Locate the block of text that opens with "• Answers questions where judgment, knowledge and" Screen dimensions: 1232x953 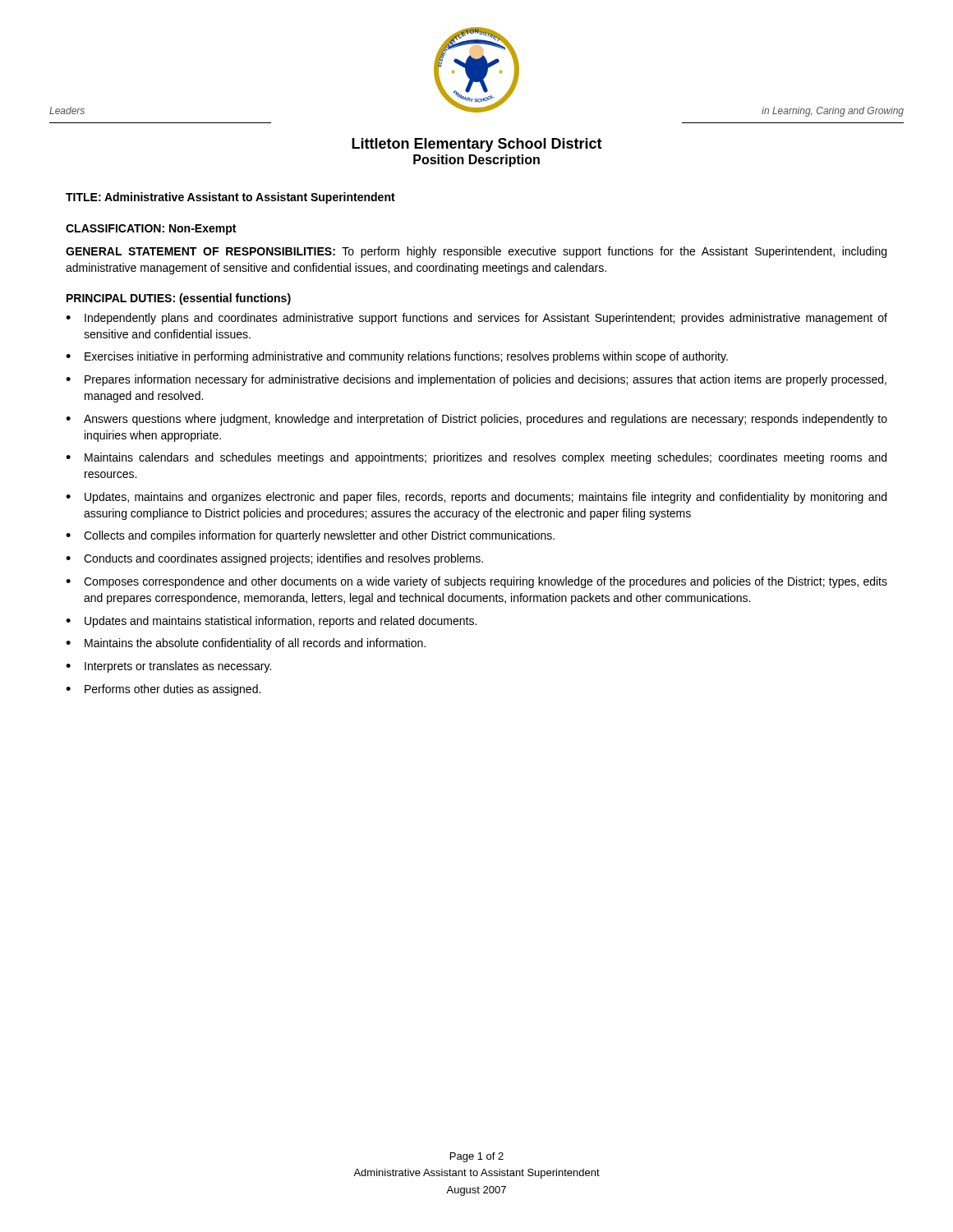476,427
